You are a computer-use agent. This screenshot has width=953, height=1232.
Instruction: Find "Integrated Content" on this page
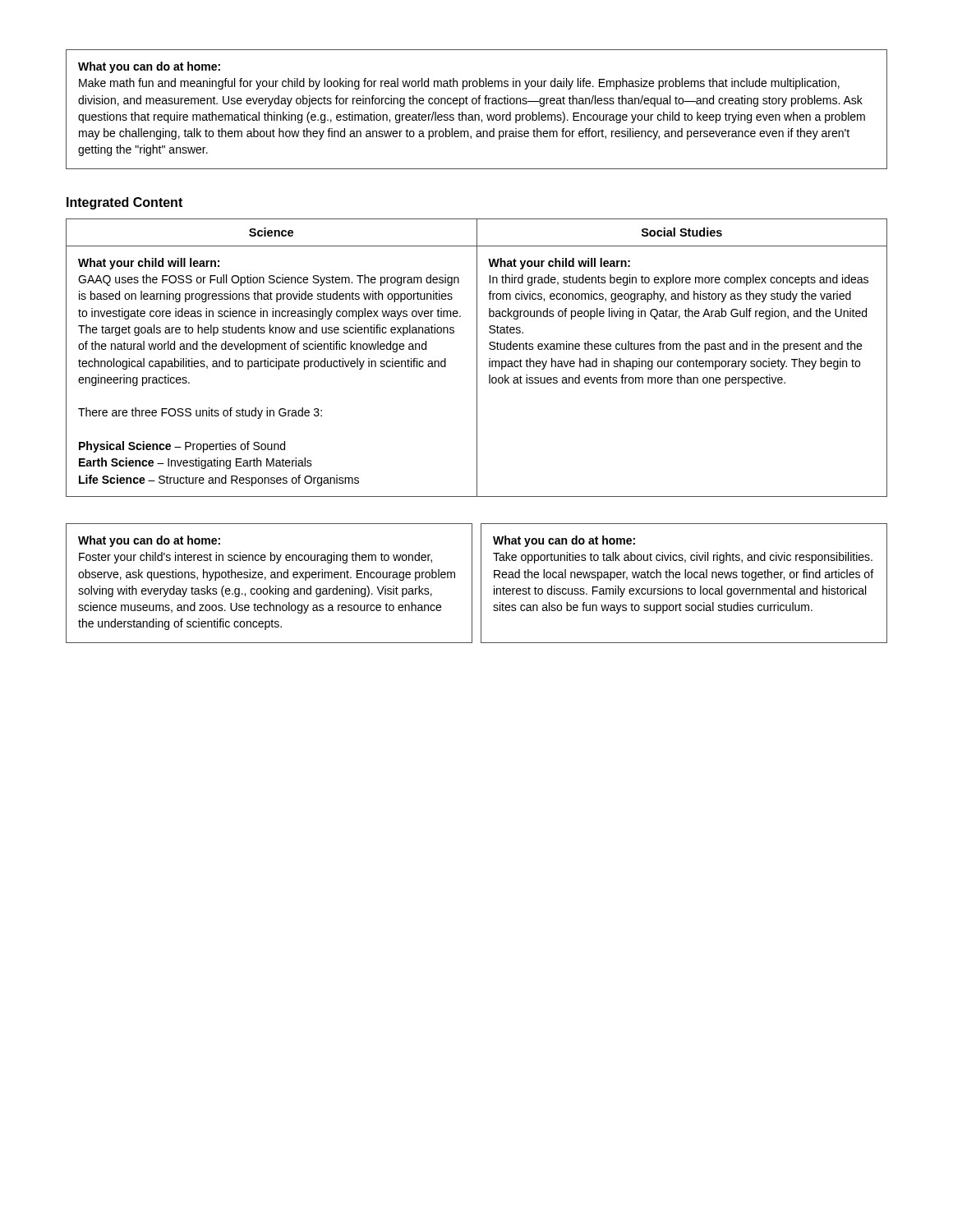124,202
